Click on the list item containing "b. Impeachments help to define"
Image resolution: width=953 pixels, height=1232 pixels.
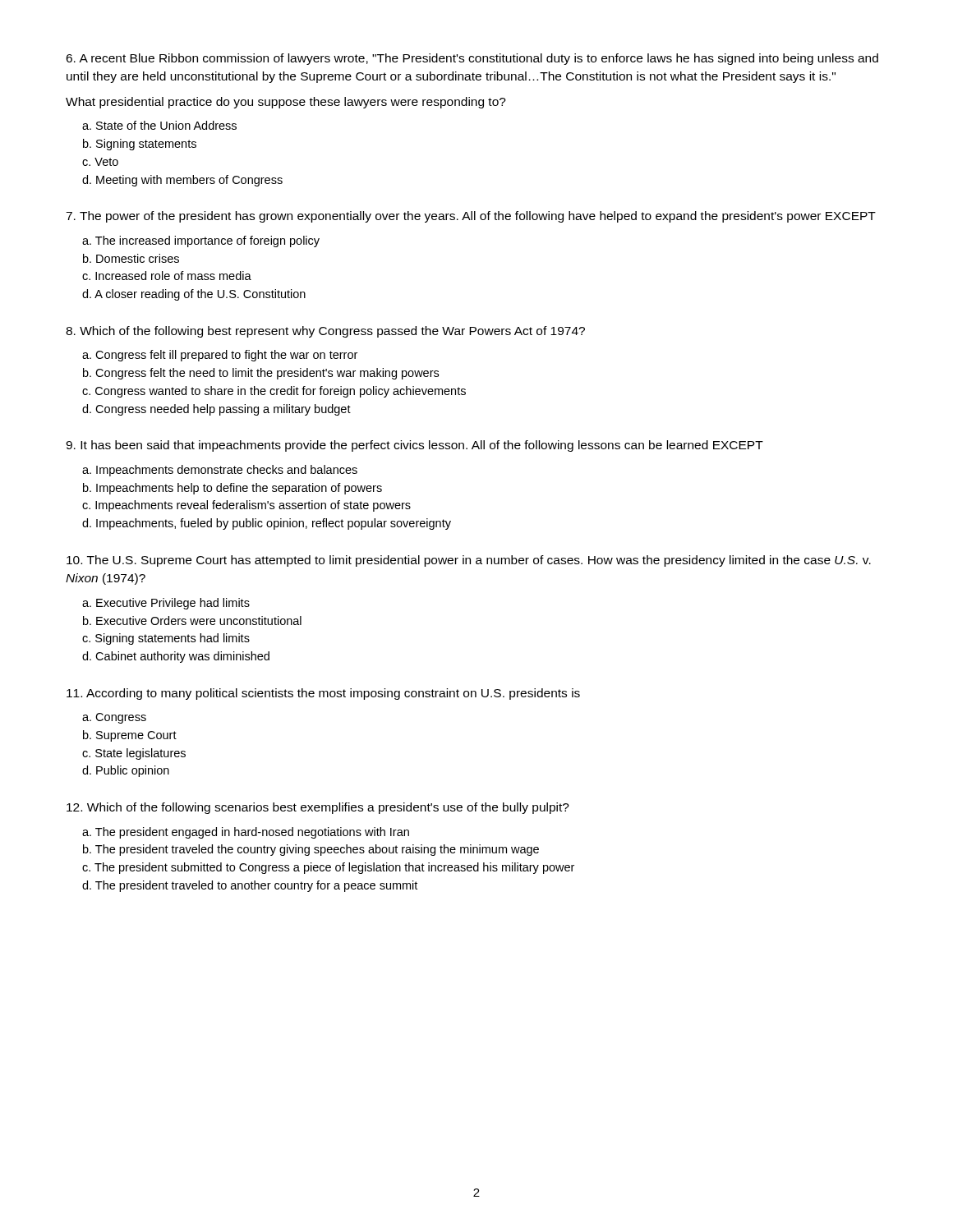[x=232, y=488]
